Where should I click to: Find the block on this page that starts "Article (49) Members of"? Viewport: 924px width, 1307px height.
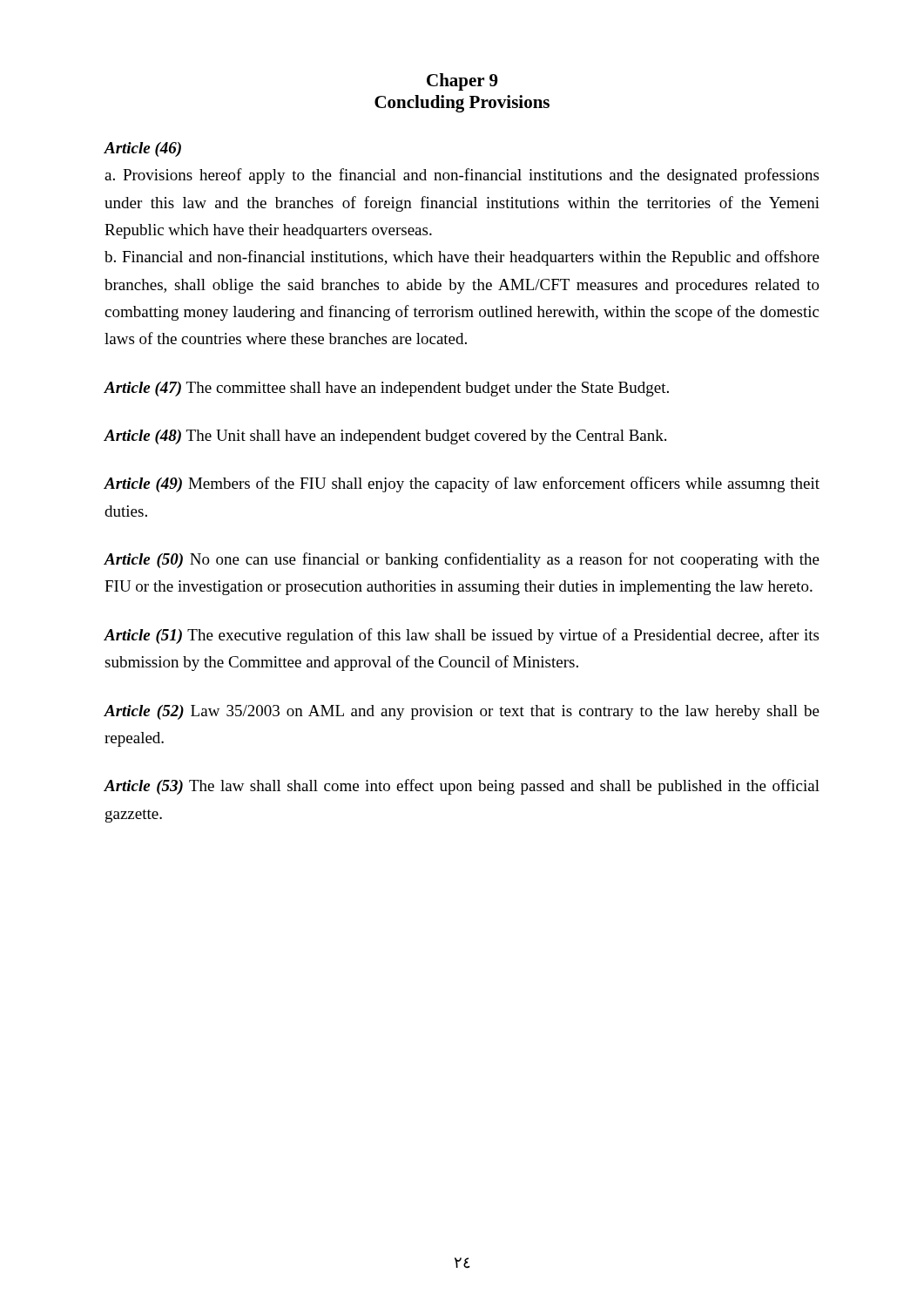coord(462,497)
